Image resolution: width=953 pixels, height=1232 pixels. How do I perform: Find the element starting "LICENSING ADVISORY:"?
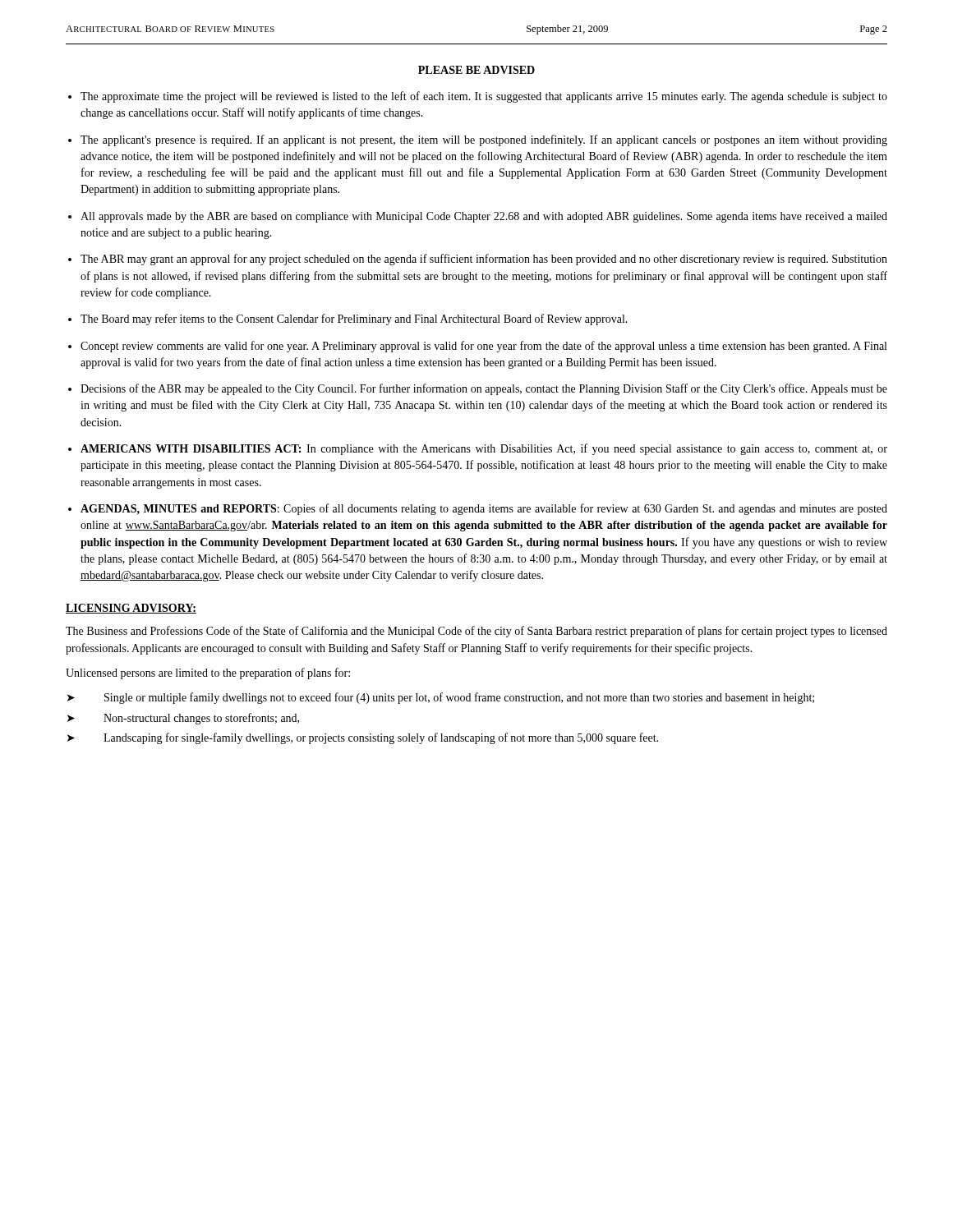click(131, 608)
